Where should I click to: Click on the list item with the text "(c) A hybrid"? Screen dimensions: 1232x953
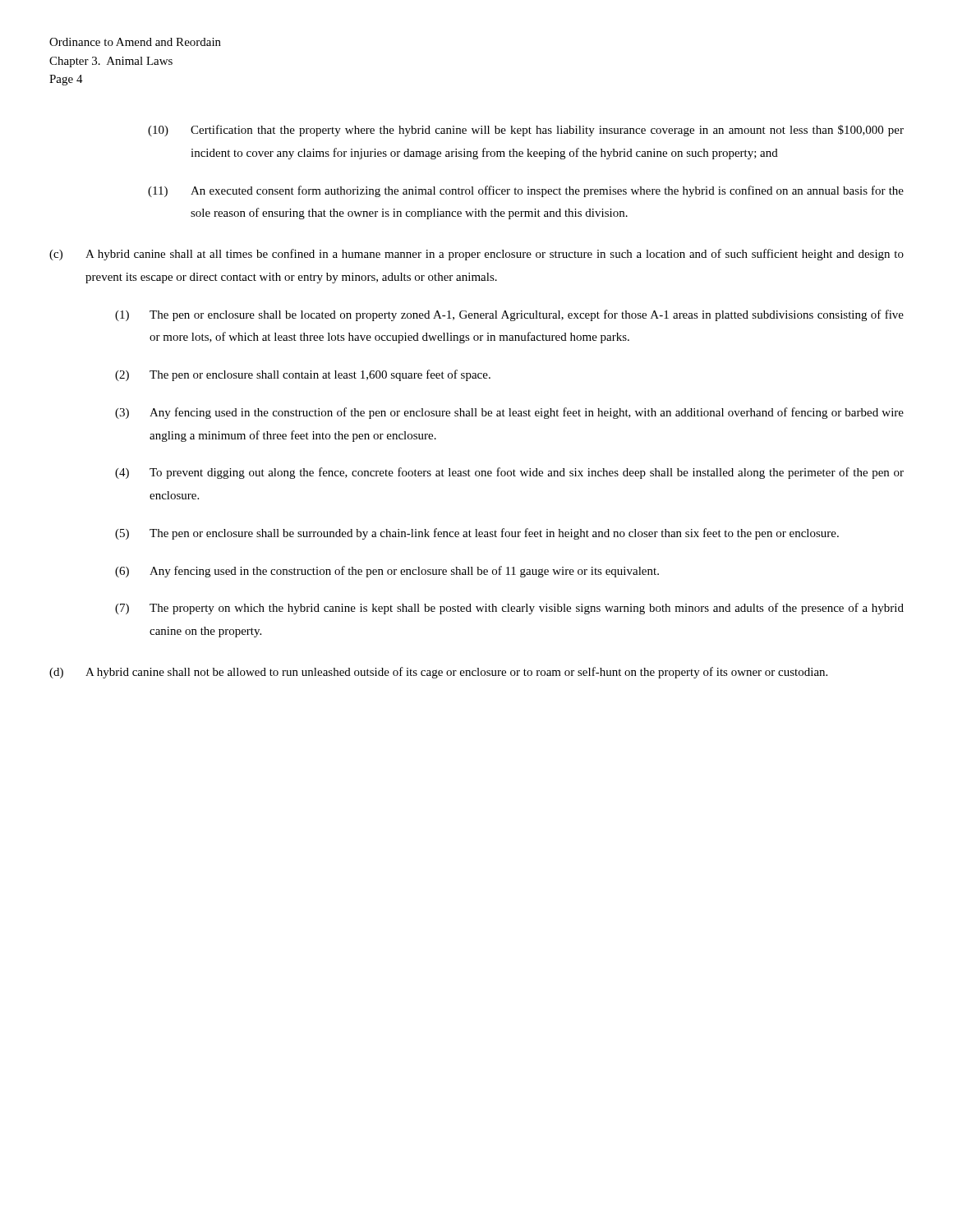476,266
